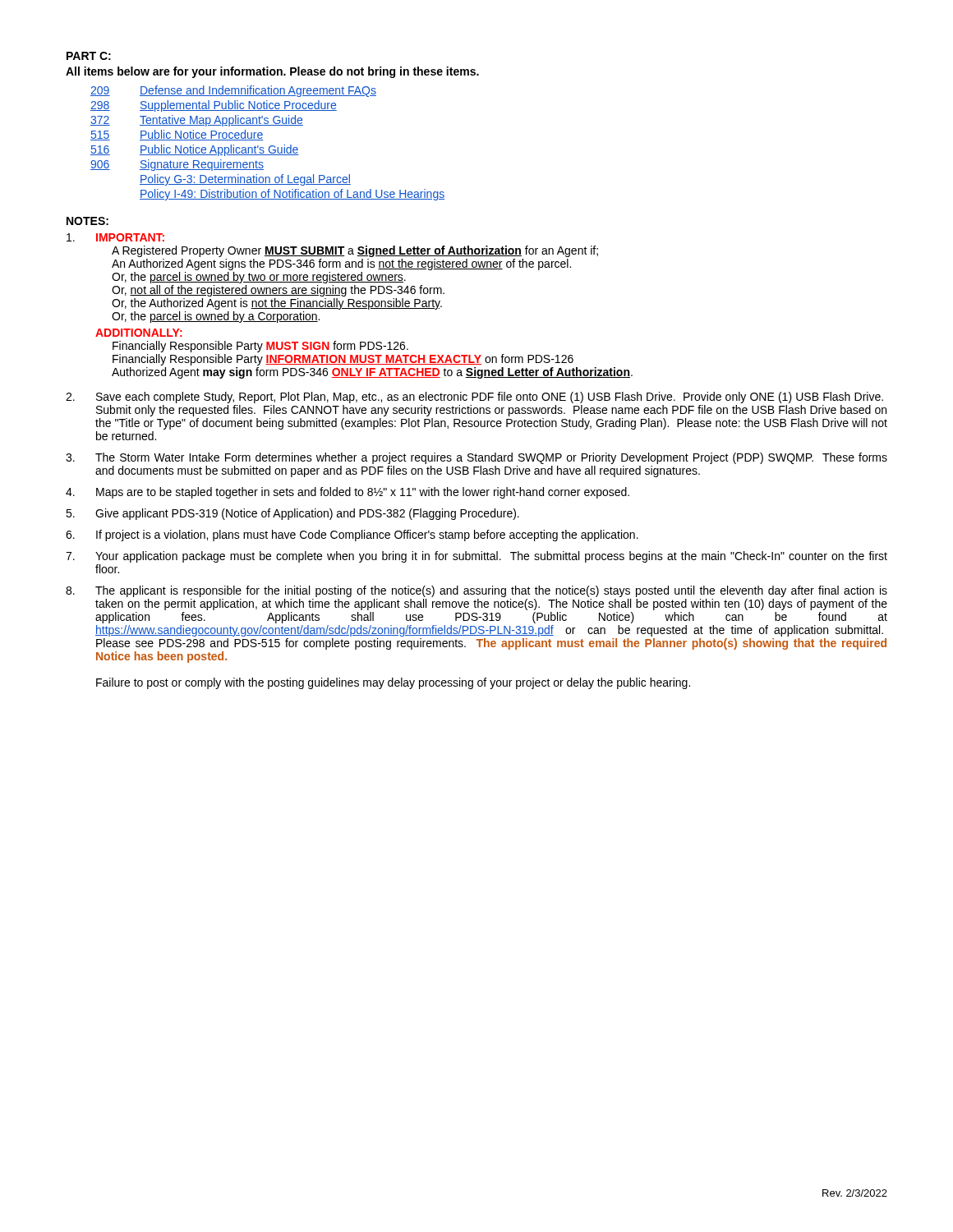Select the list item that reads "2. Save each complete"
Viewport: 953px width, 1232px height.
tap(476, 416)
